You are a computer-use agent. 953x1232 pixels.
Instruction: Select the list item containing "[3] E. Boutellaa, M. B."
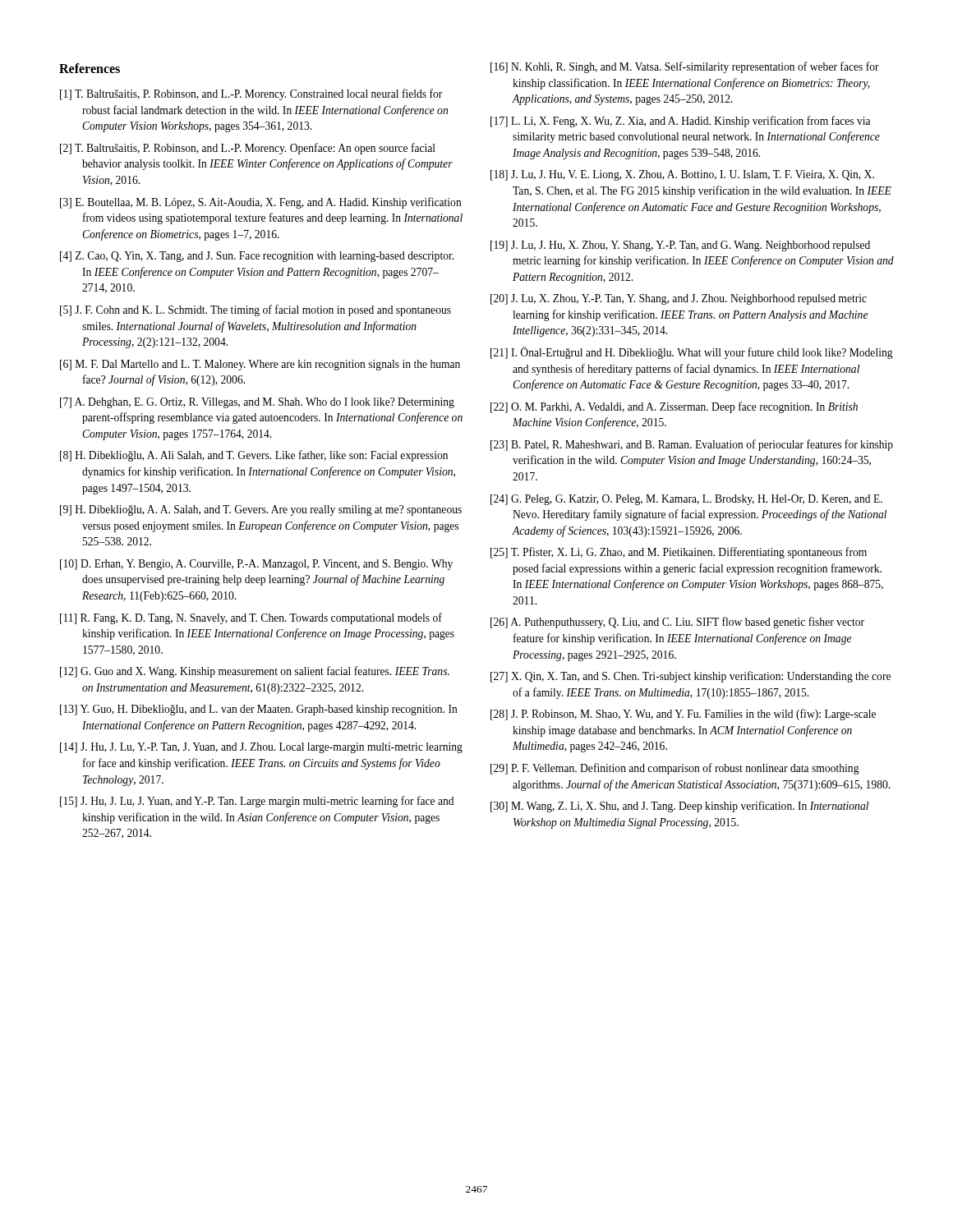point(261,218)
